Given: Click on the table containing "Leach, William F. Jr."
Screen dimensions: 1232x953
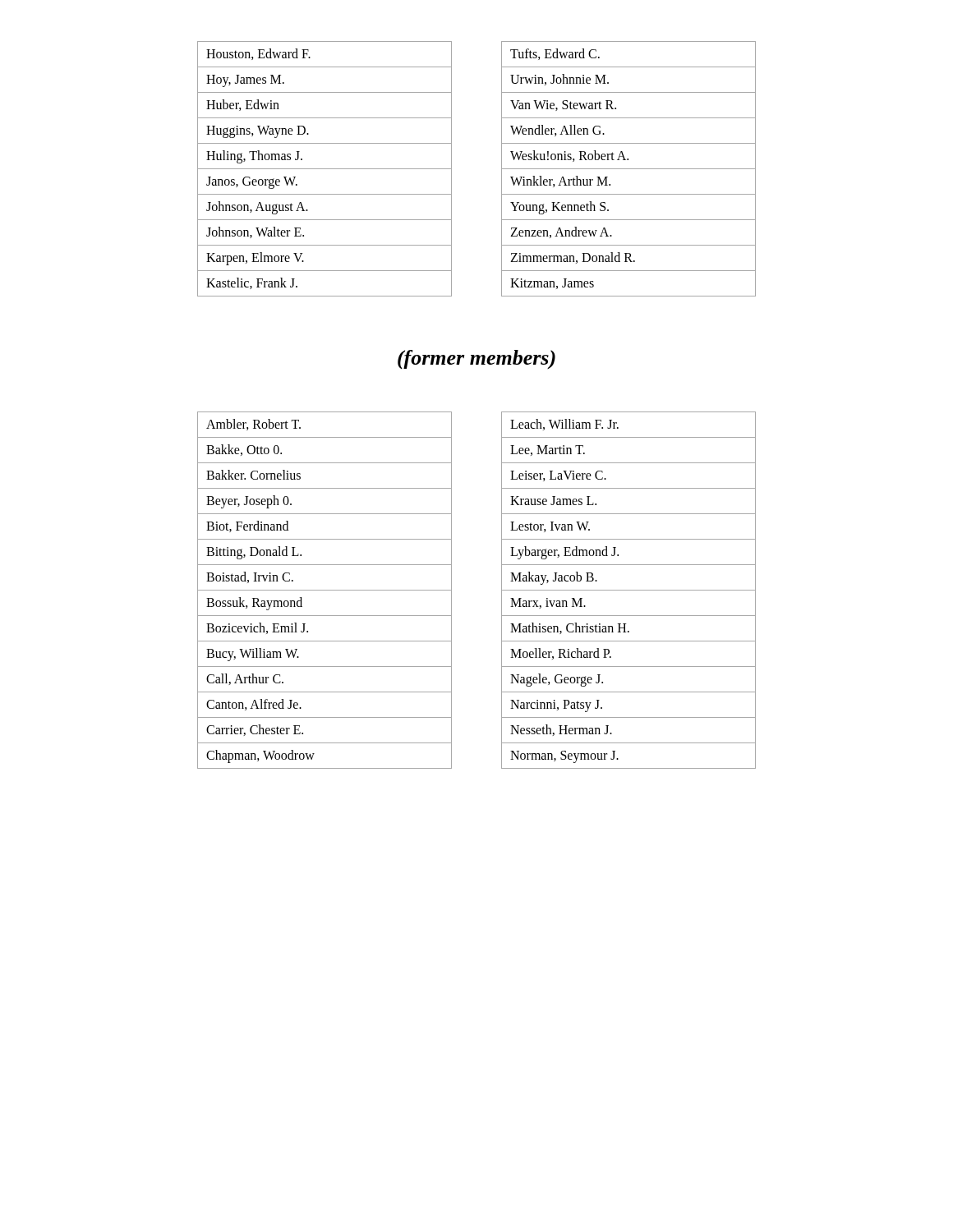Looking at the screenshot, I should point(629,590).
